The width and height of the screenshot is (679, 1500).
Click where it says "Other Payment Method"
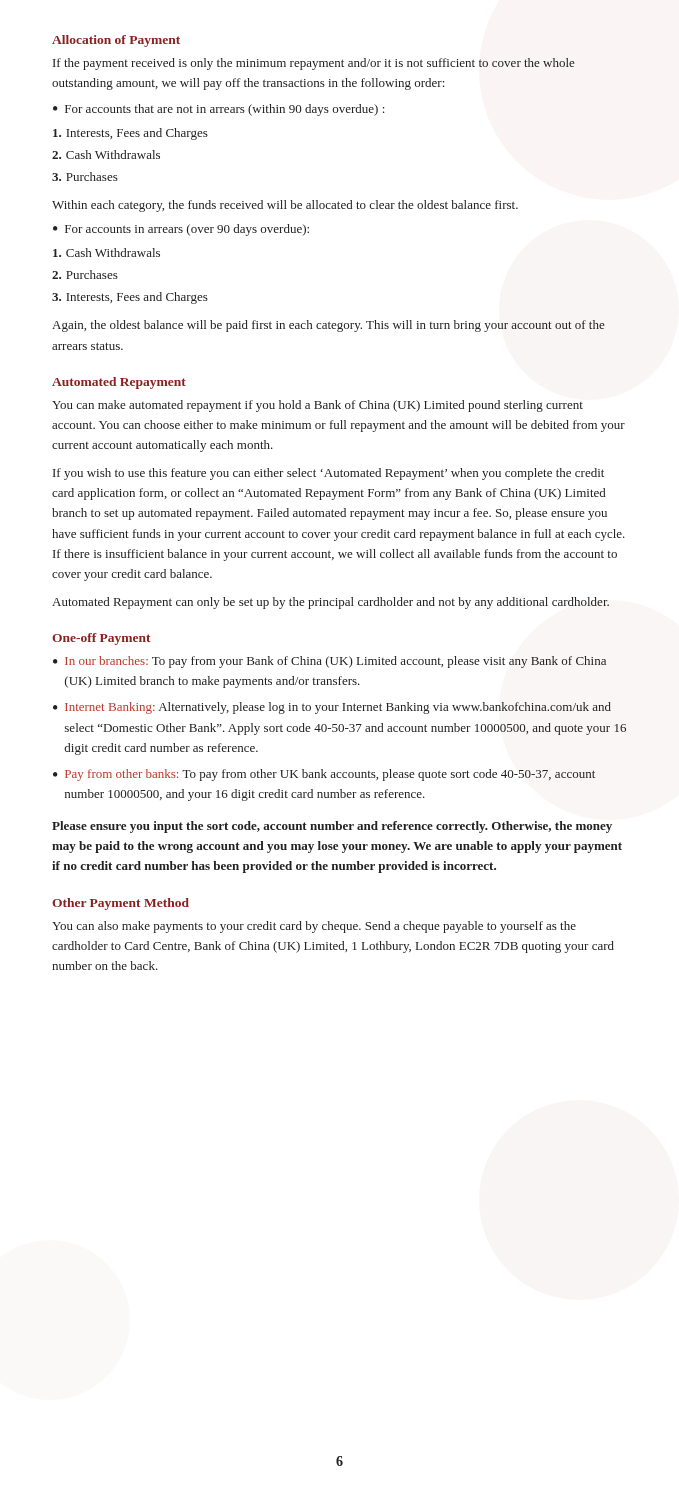point(120,902)
